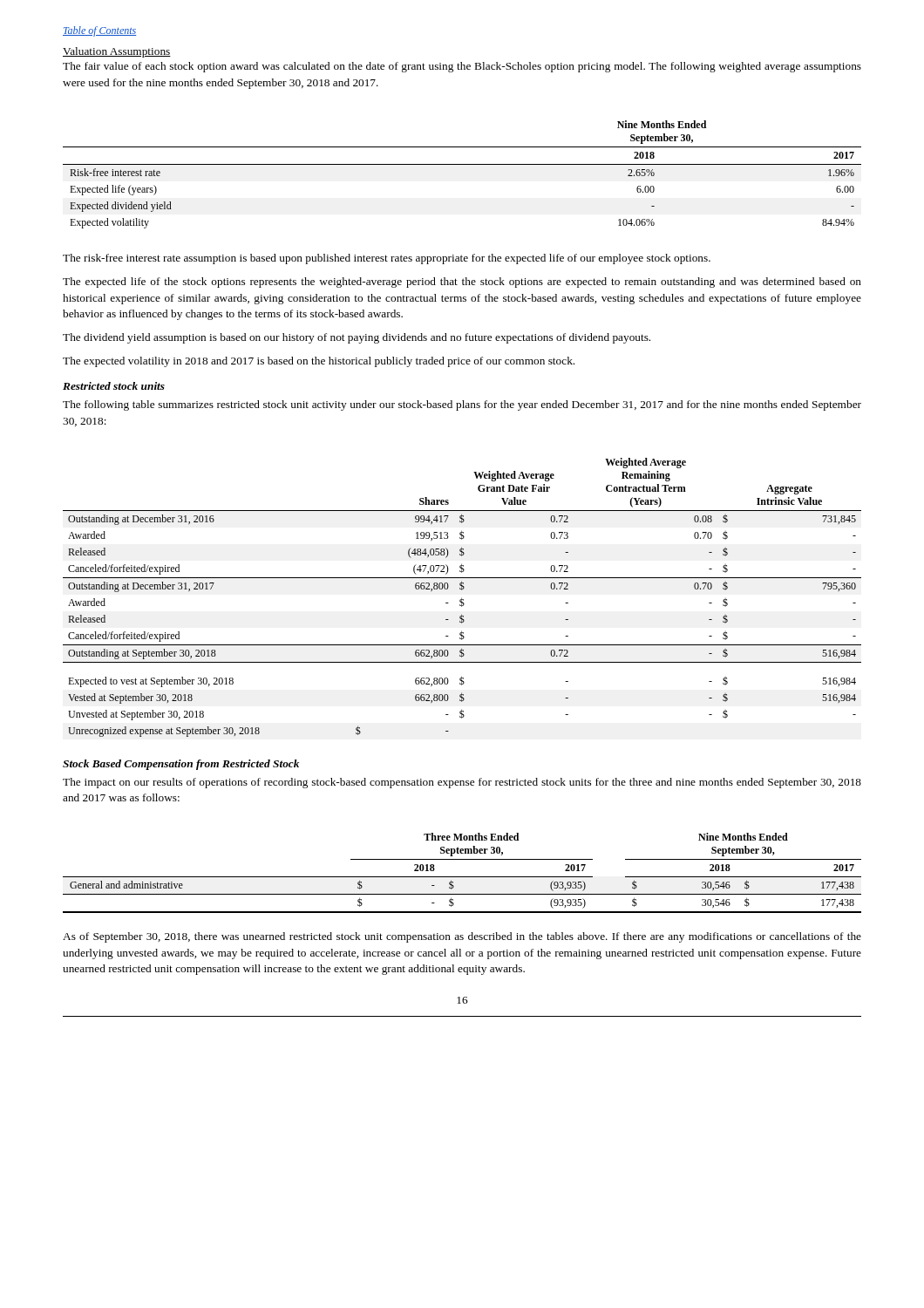Find the section header with the text "Valuation Assumptions"

[x=116, y=51]
